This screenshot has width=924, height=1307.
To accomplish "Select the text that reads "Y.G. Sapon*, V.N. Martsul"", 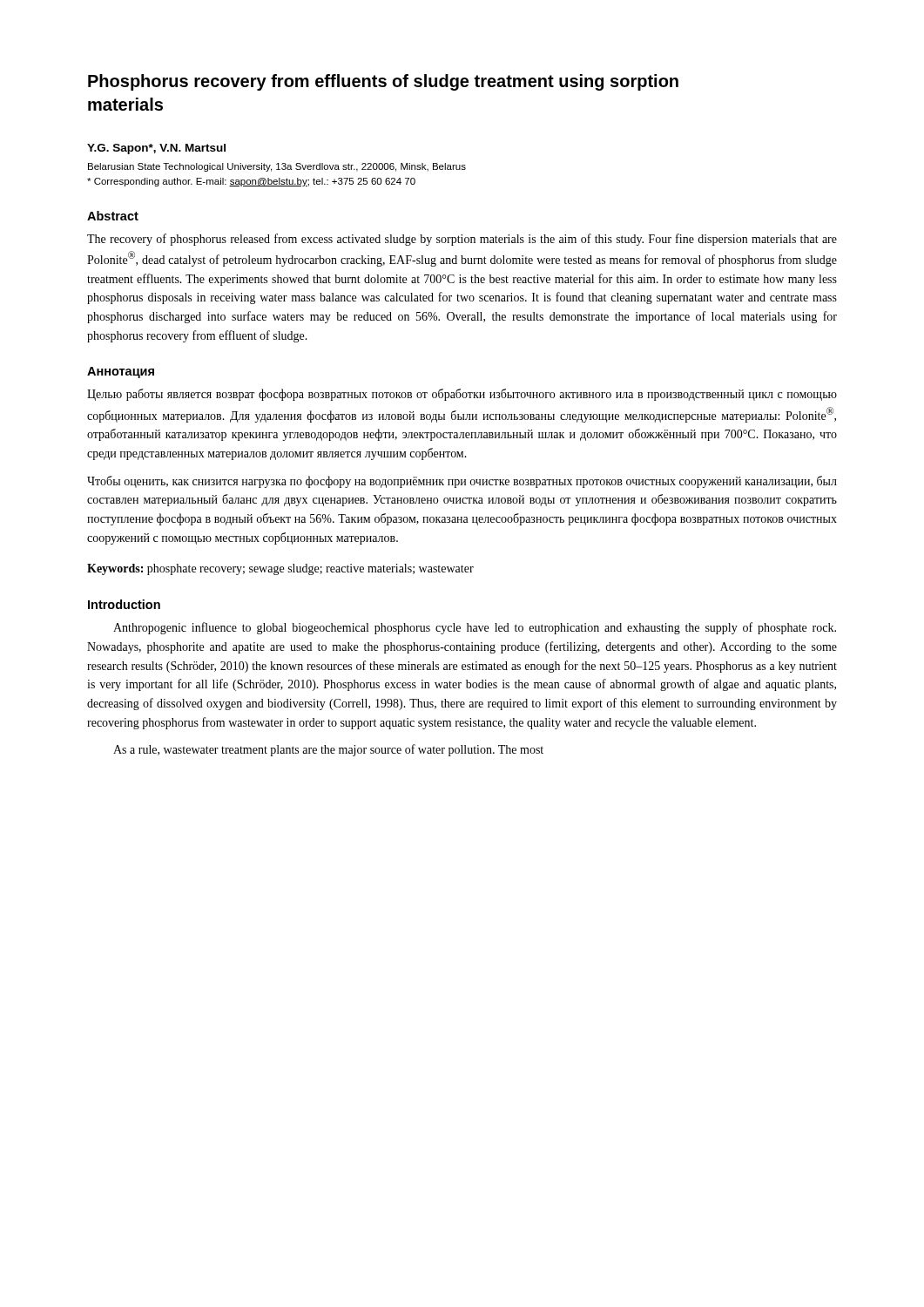I will (157, 148).
